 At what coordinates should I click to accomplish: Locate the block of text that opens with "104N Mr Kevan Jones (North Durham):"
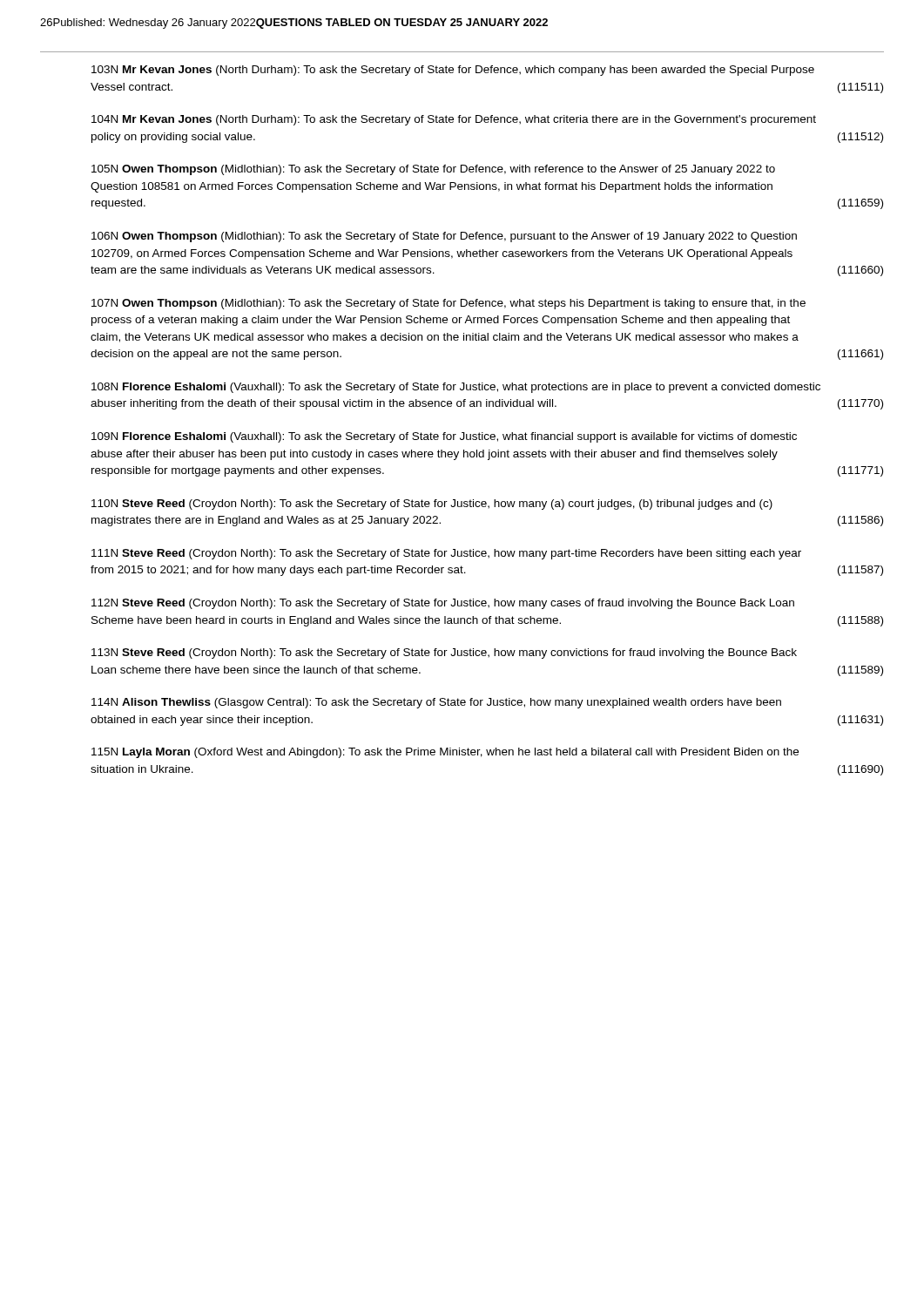487,128
